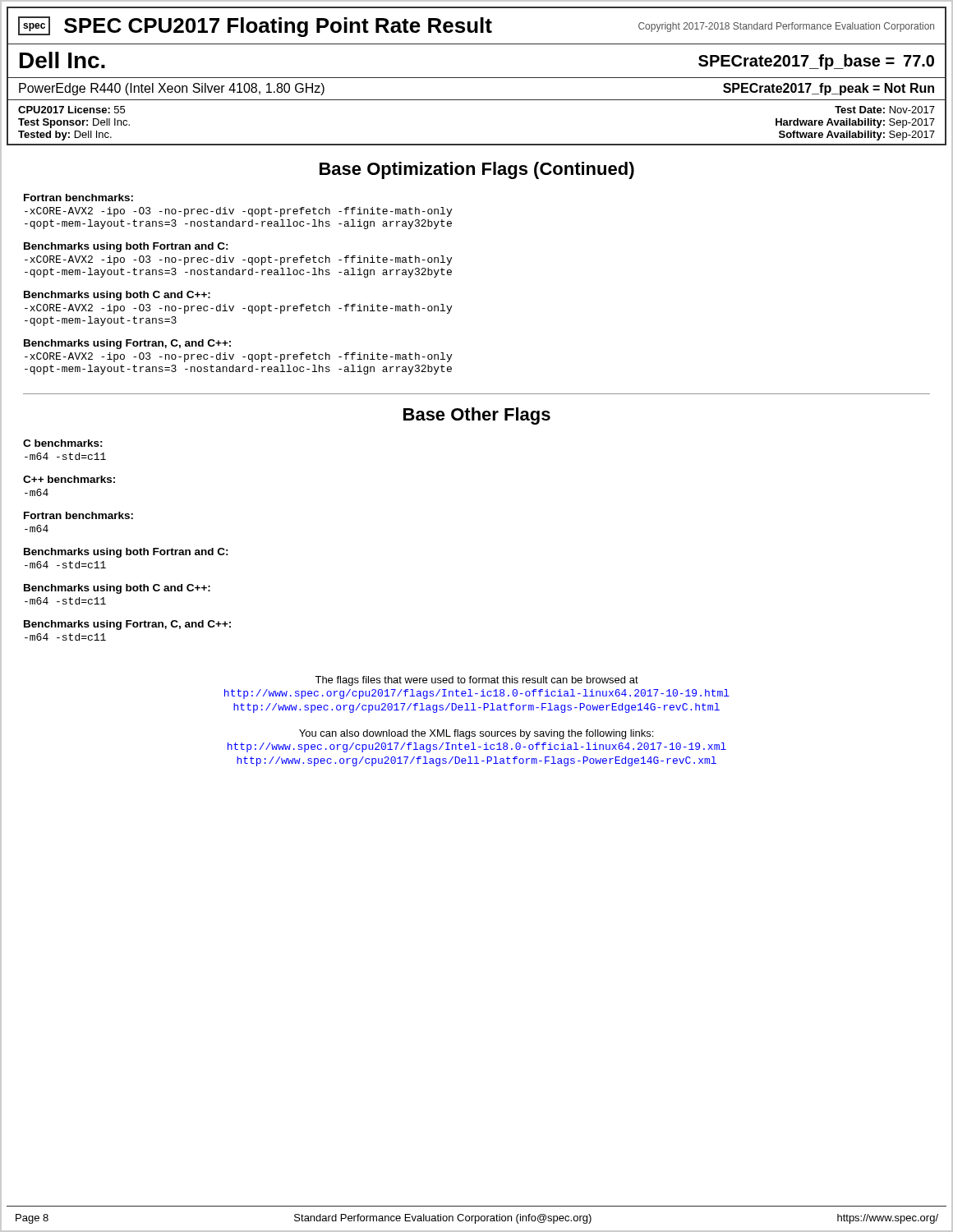Locate the section header containing "Base Optimization Flags"

[x=476, y=169]
